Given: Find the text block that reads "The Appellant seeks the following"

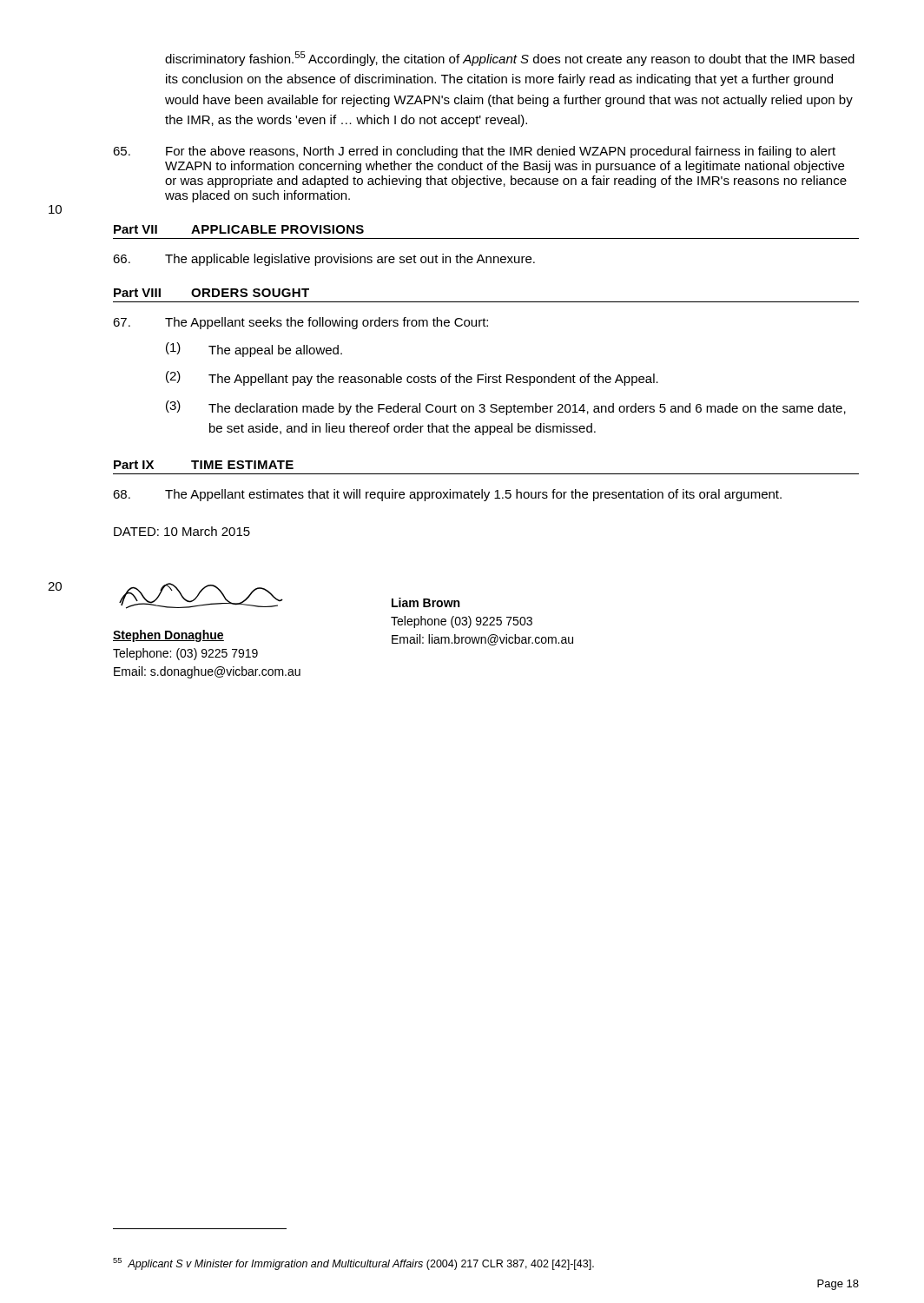Looking at the screenshot, I should click(x=486, y=322).
